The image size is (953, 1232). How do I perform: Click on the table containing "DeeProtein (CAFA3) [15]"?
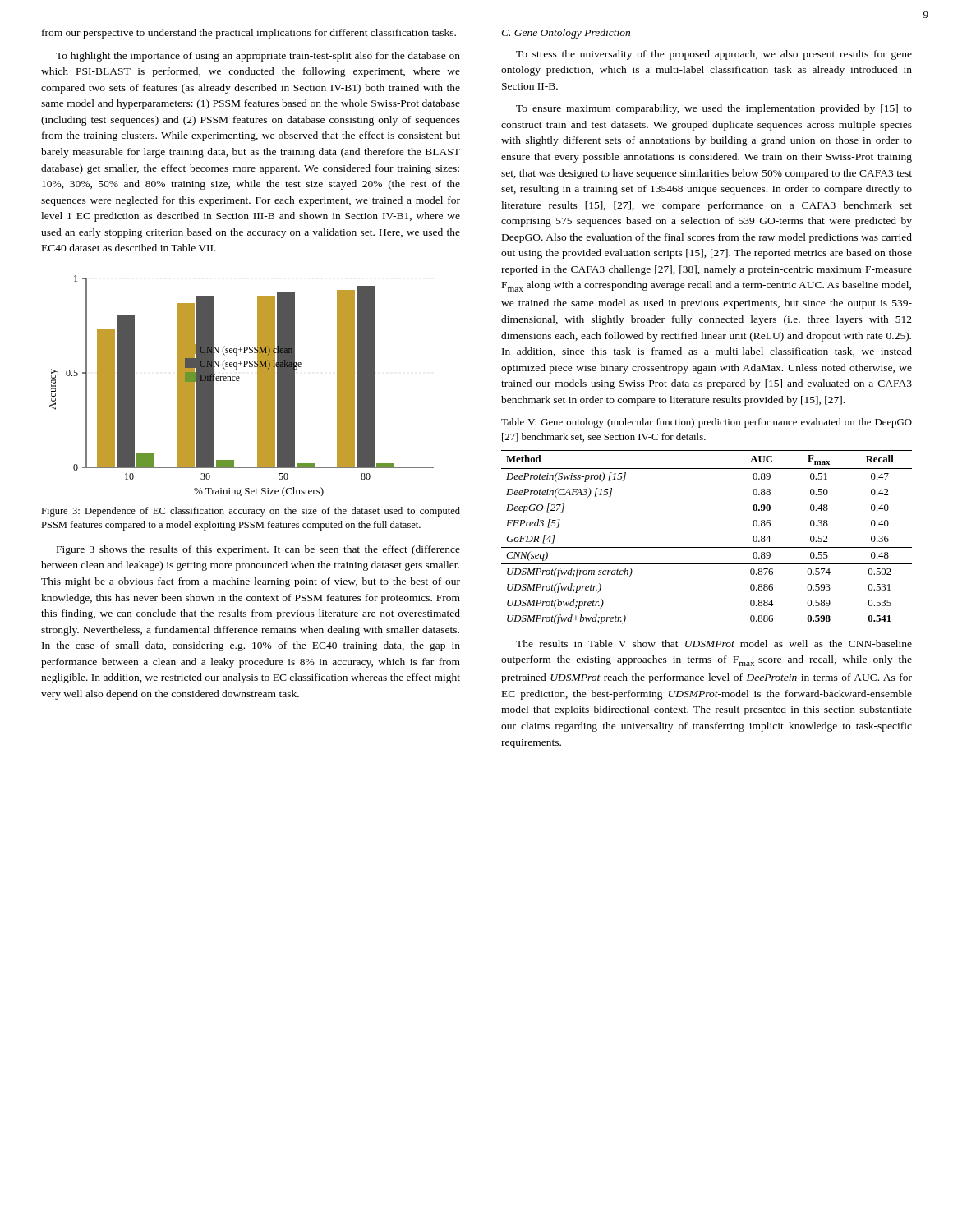(707, 539)
